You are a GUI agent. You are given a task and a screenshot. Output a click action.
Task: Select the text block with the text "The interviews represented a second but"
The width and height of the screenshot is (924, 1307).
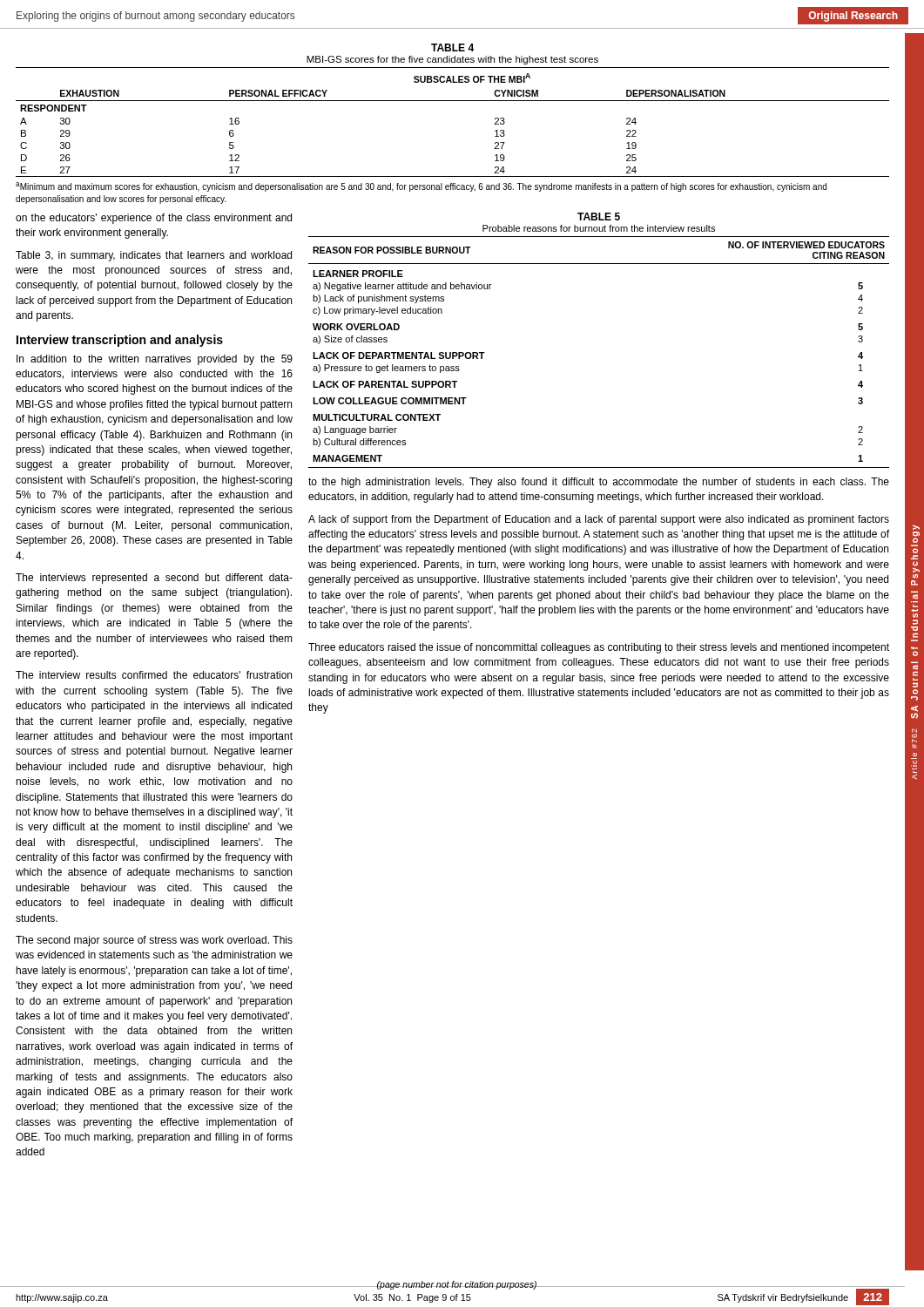coord(154,616)
